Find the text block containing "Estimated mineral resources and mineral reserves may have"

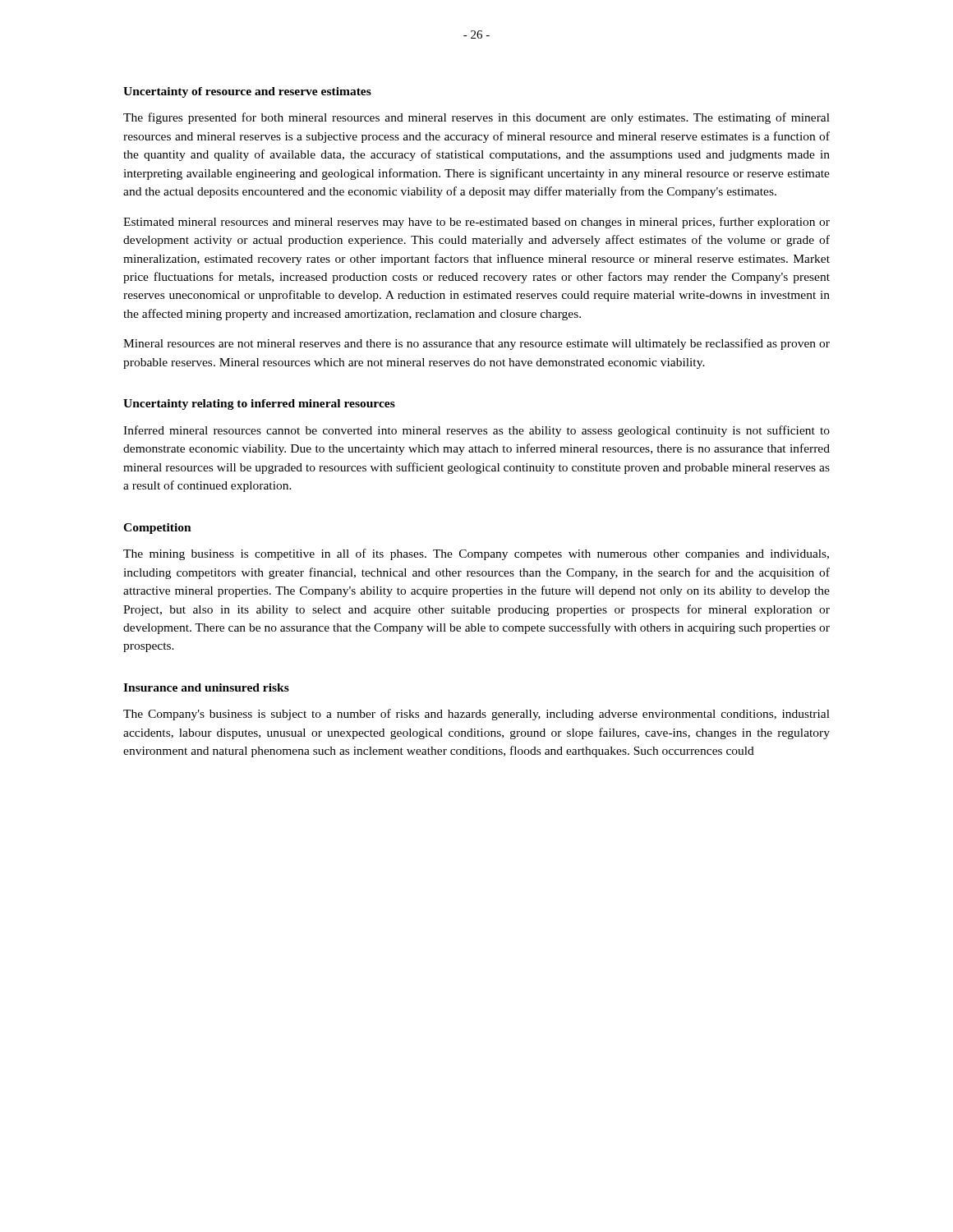click(476, 267)
